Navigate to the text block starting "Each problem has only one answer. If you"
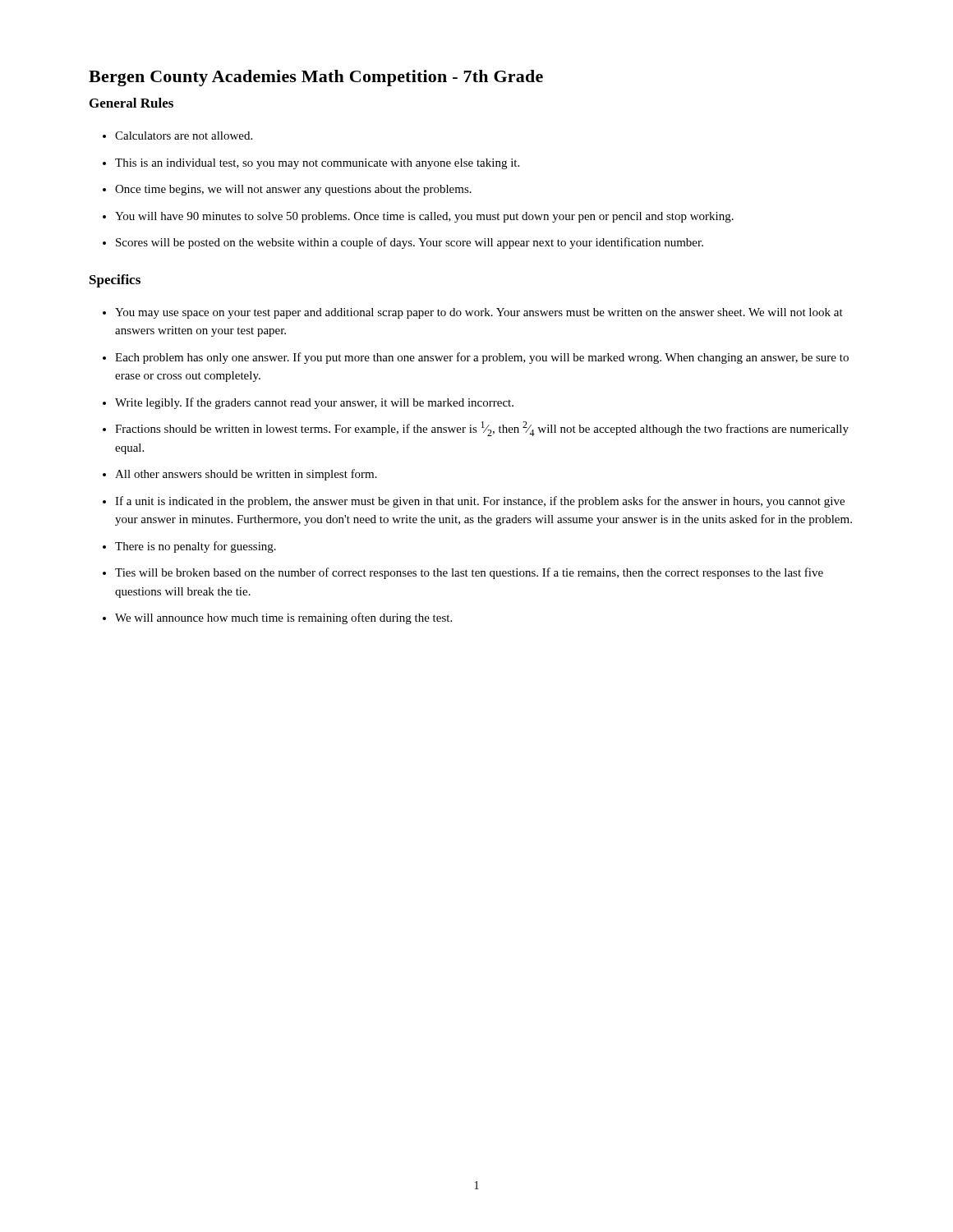Screen dimensions: 1232x953 482,366
